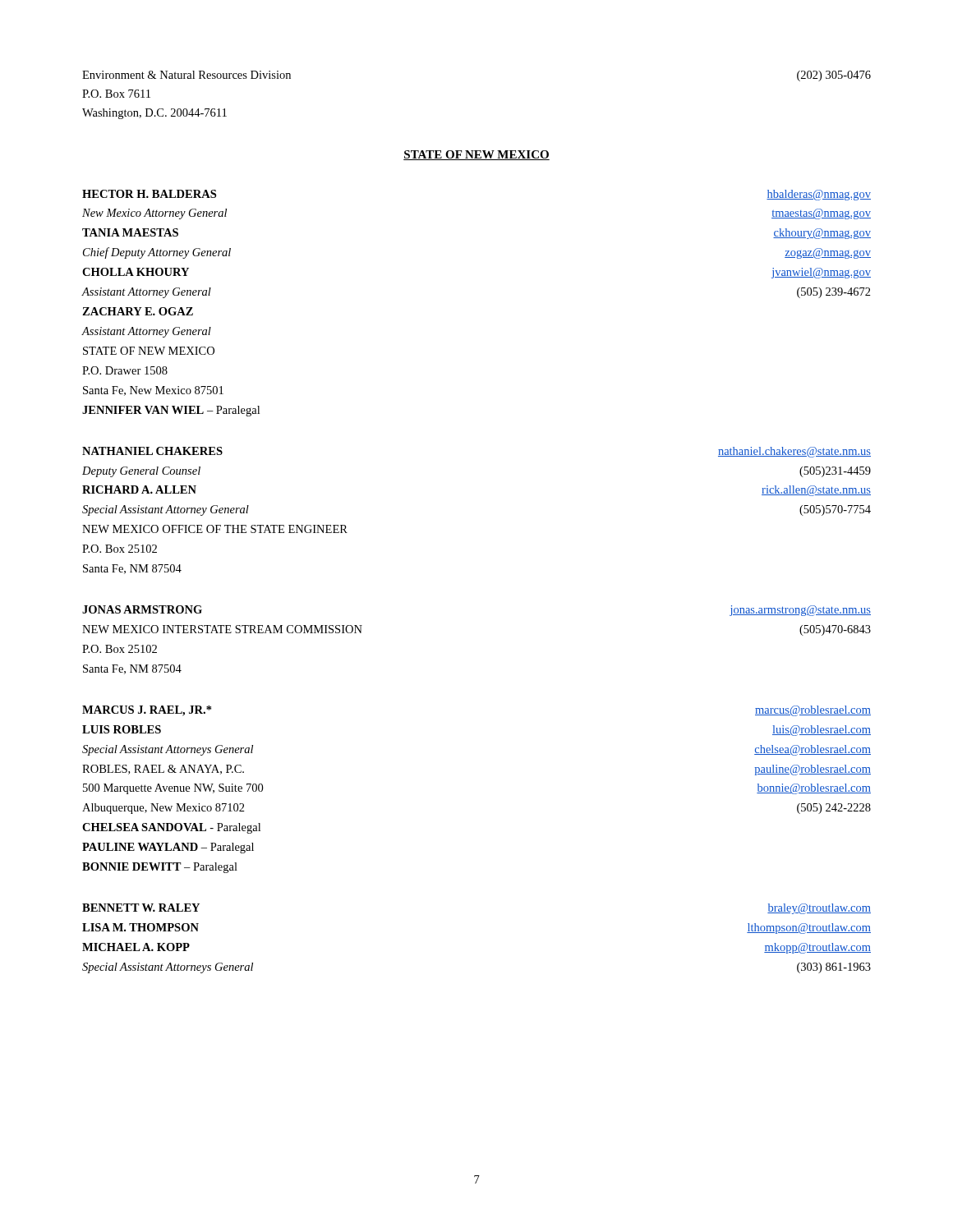Select the text containing "(202) 305-0476"
953x1232 pixels.
834,75
